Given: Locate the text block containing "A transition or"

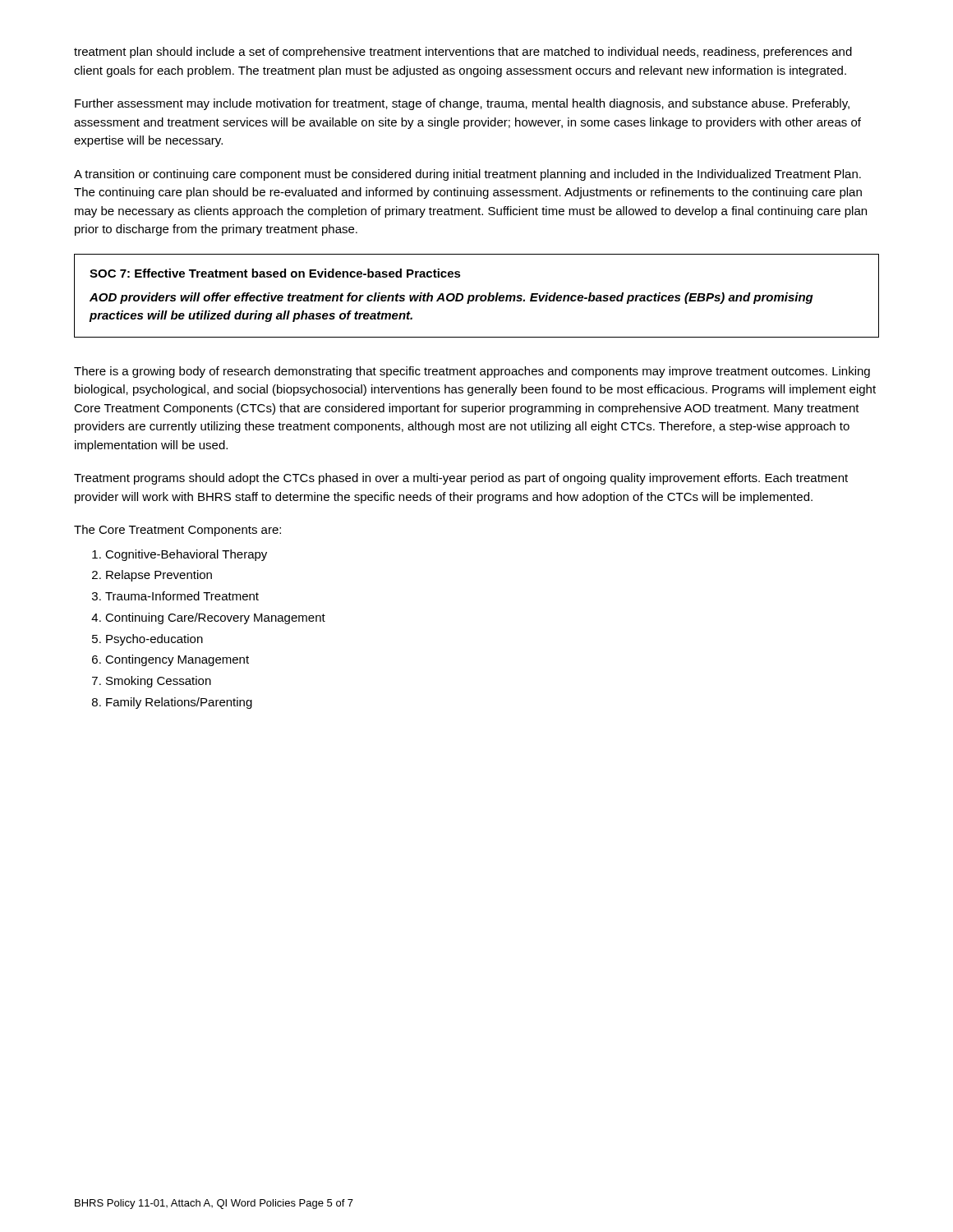Looking at the screenshot, I should [471, 201].
